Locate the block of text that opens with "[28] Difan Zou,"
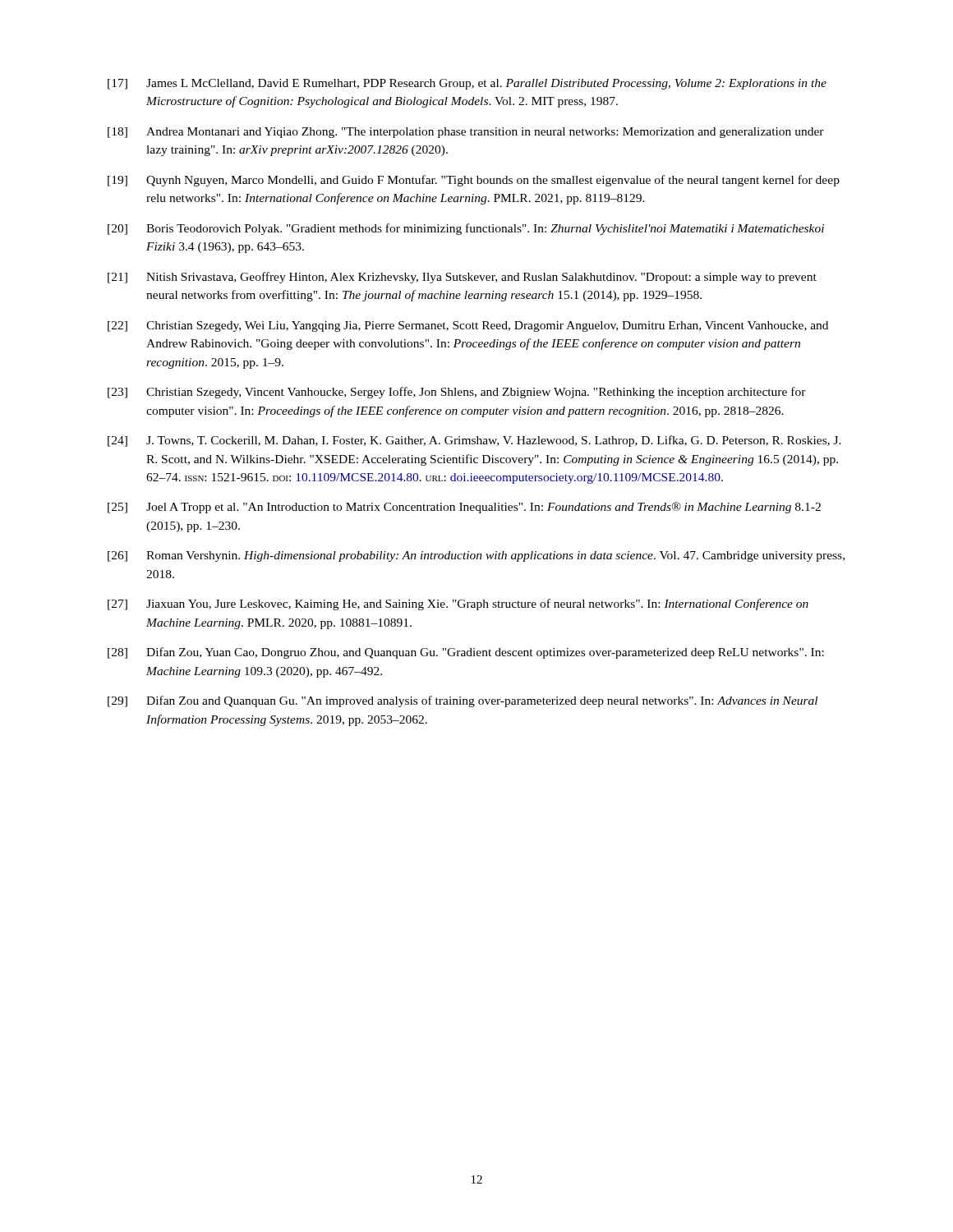The image size is (953, 1232). [476, 662]
